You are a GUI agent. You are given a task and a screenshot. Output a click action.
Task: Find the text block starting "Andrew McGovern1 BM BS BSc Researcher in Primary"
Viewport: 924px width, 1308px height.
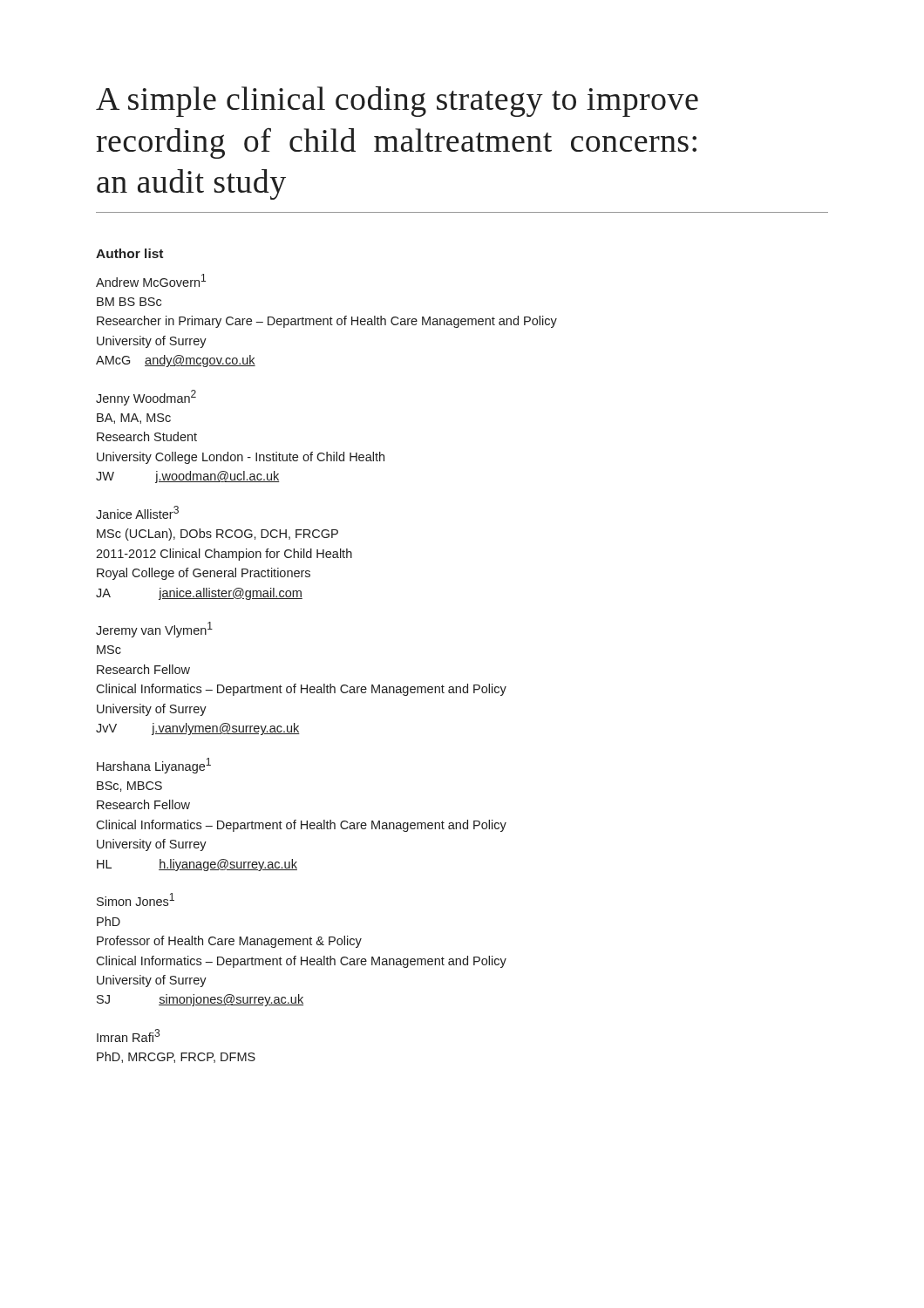pyautogui.click(x=462, y=321)
